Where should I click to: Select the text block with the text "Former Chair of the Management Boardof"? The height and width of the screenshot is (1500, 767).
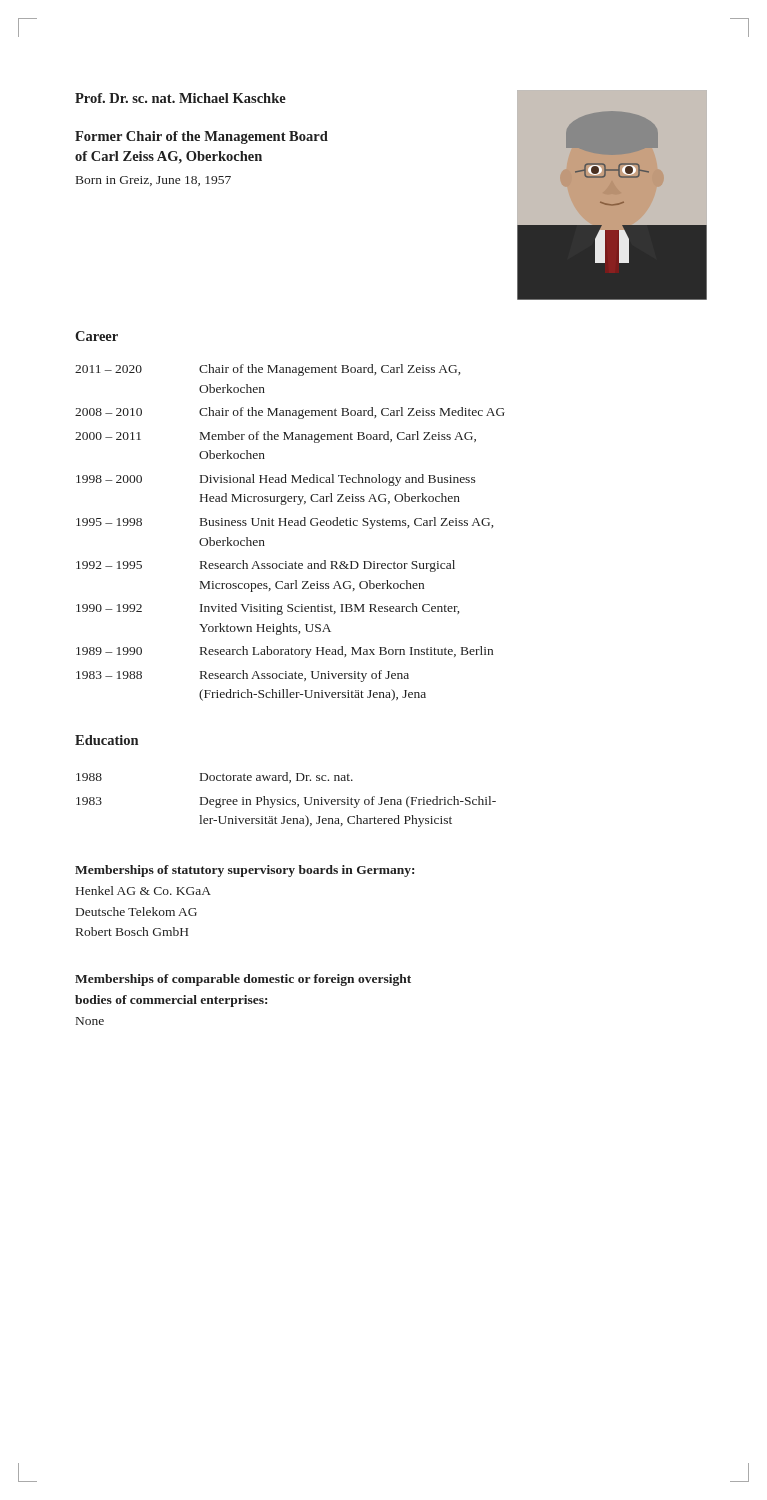pos(201,159)
